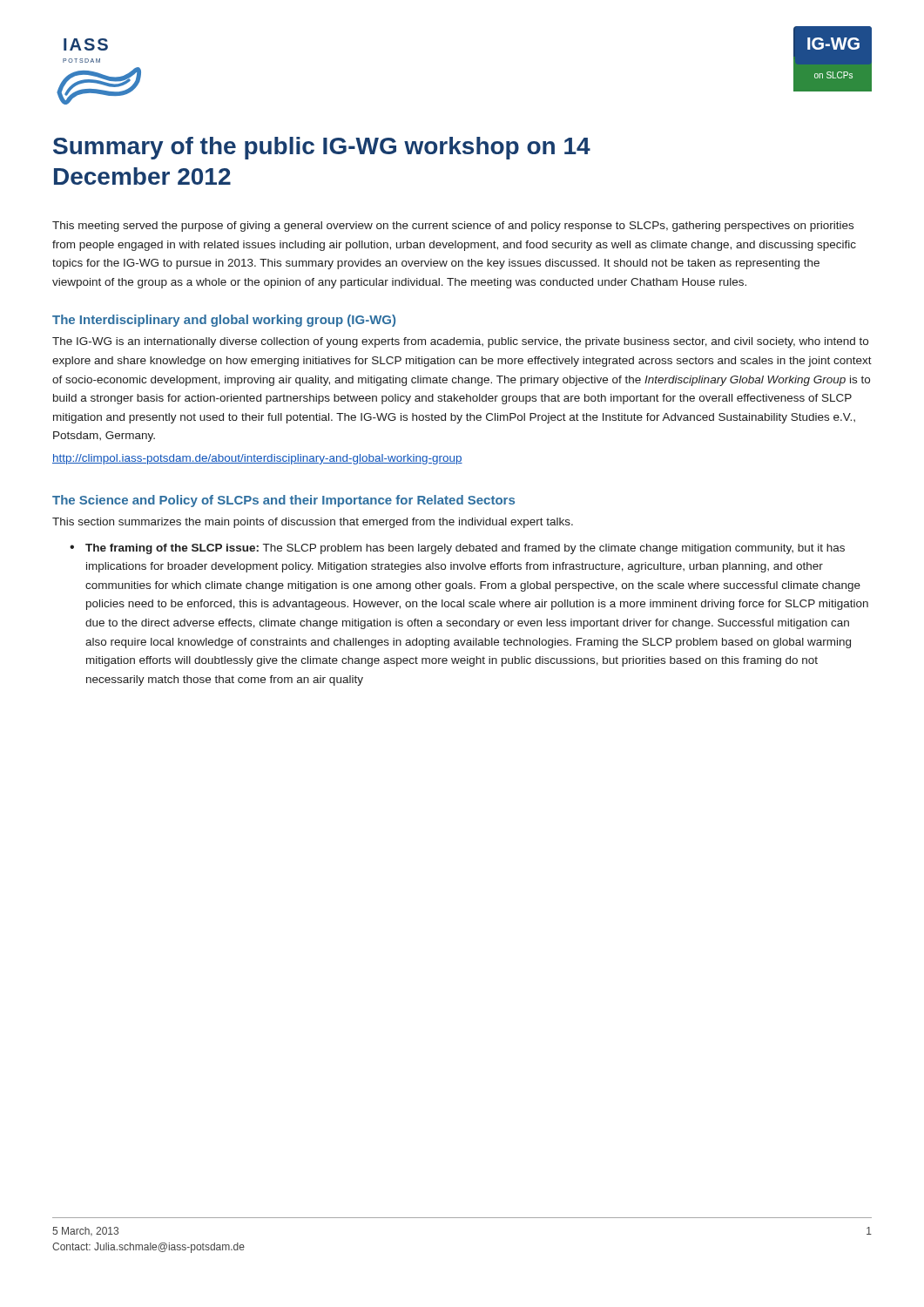Select the passage starting "The Science and Policy of SLCPs"

coord(284,500)
